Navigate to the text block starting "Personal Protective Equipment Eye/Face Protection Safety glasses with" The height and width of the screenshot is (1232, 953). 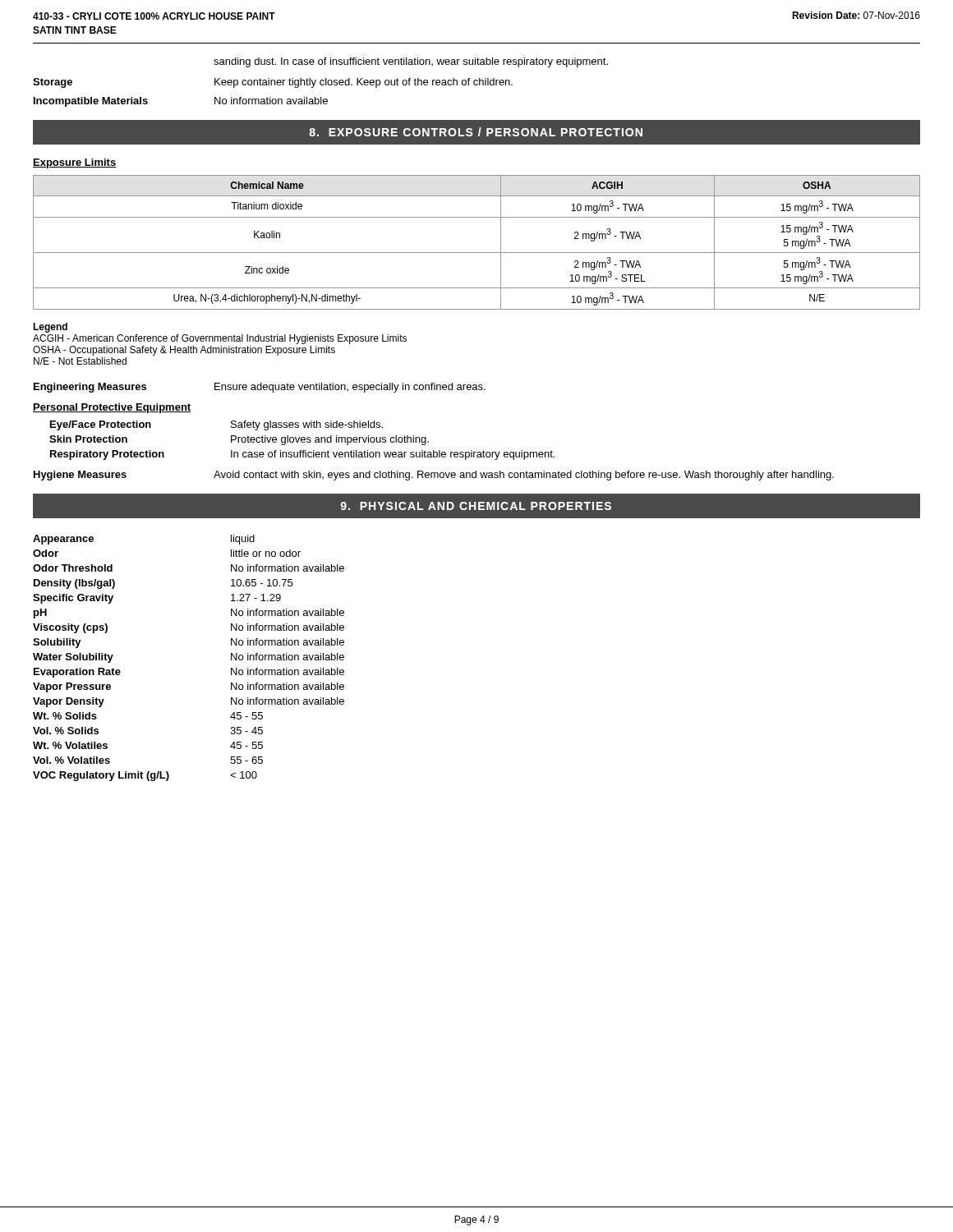click(x=112, y=408)
